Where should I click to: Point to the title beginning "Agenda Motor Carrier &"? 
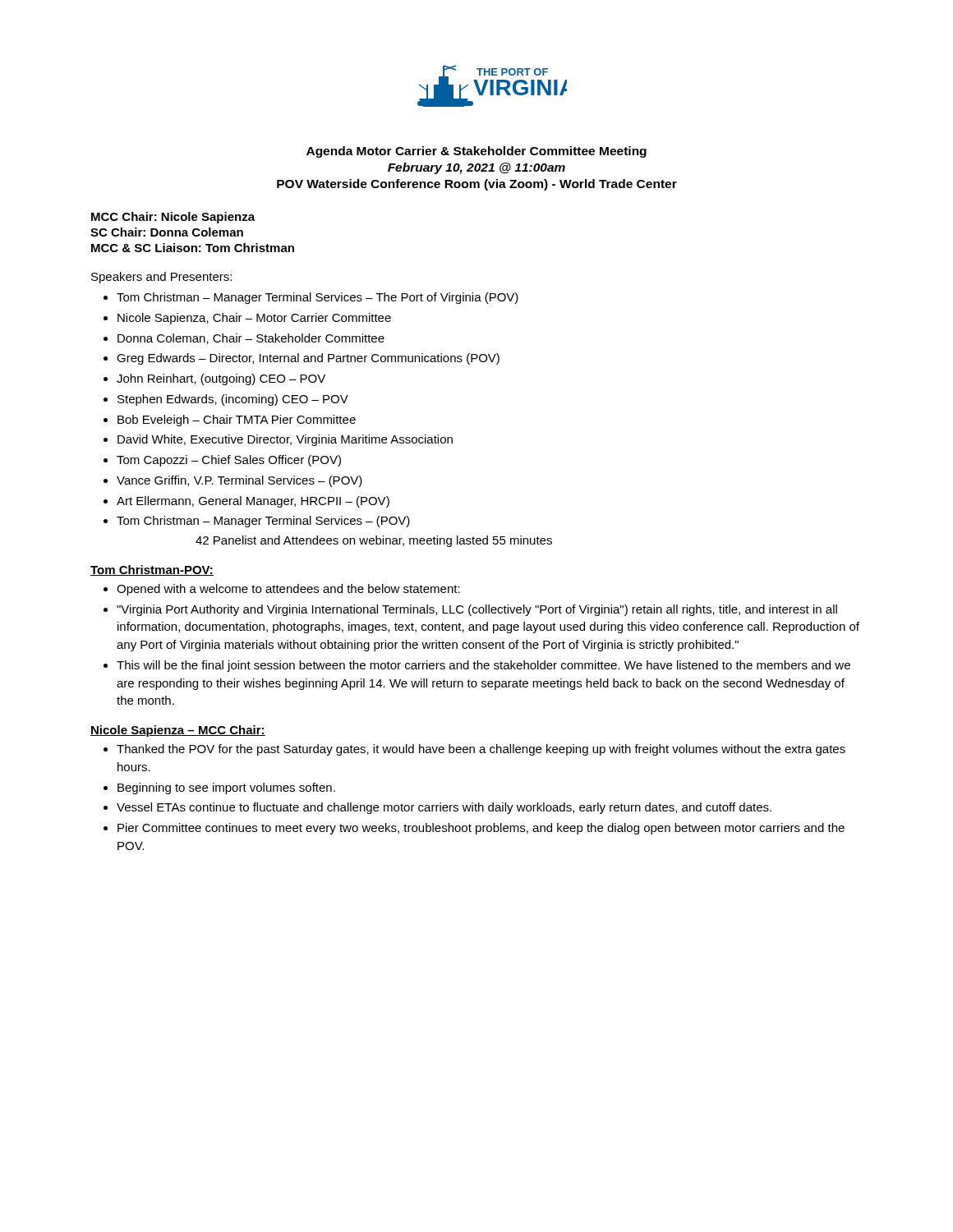pyautogui.click(x=476, y=168)
